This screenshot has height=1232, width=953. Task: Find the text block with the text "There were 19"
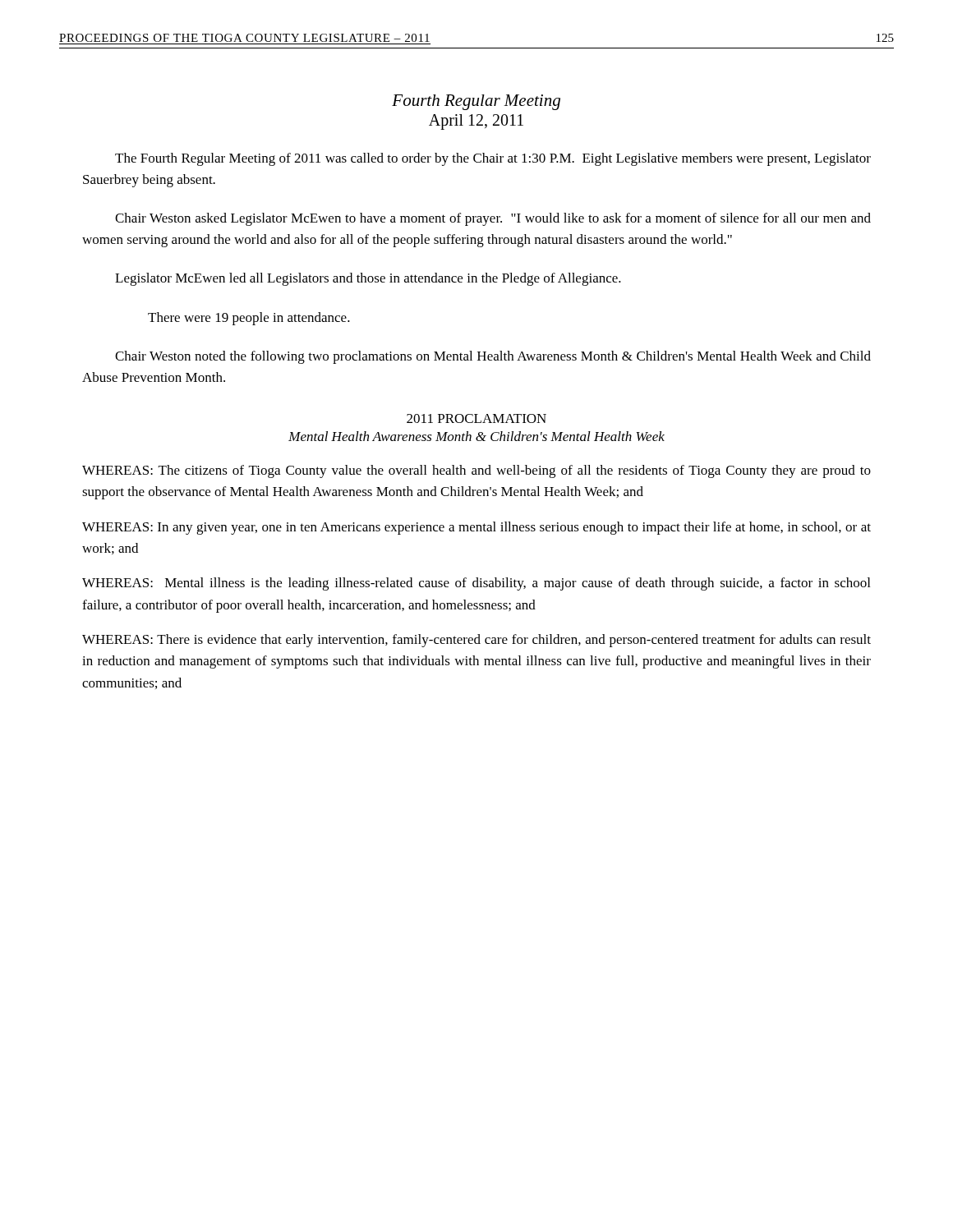[249, 317]
